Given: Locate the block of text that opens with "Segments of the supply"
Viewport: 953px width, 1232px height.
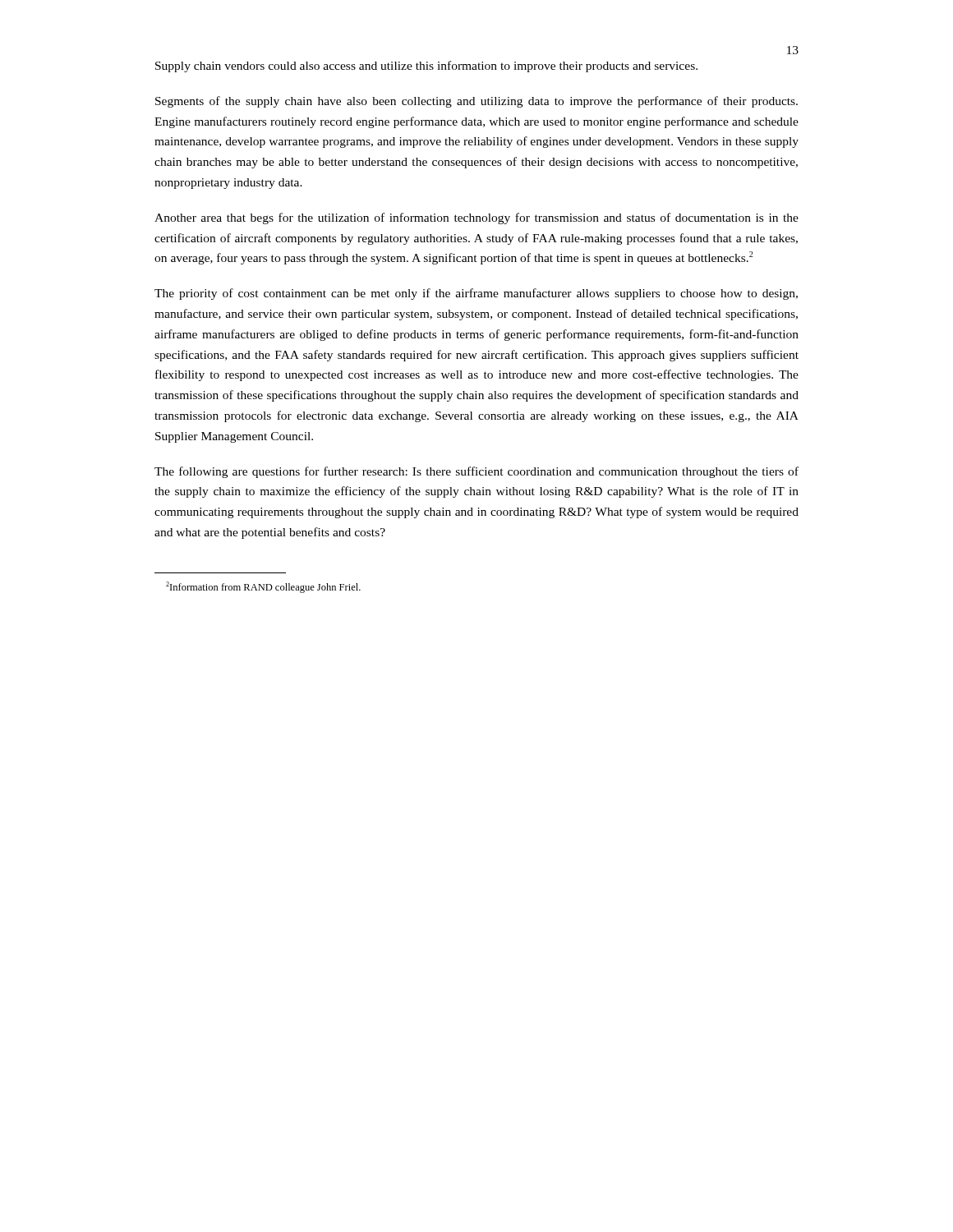Looking at the screenshot, I should click(476, 141).
